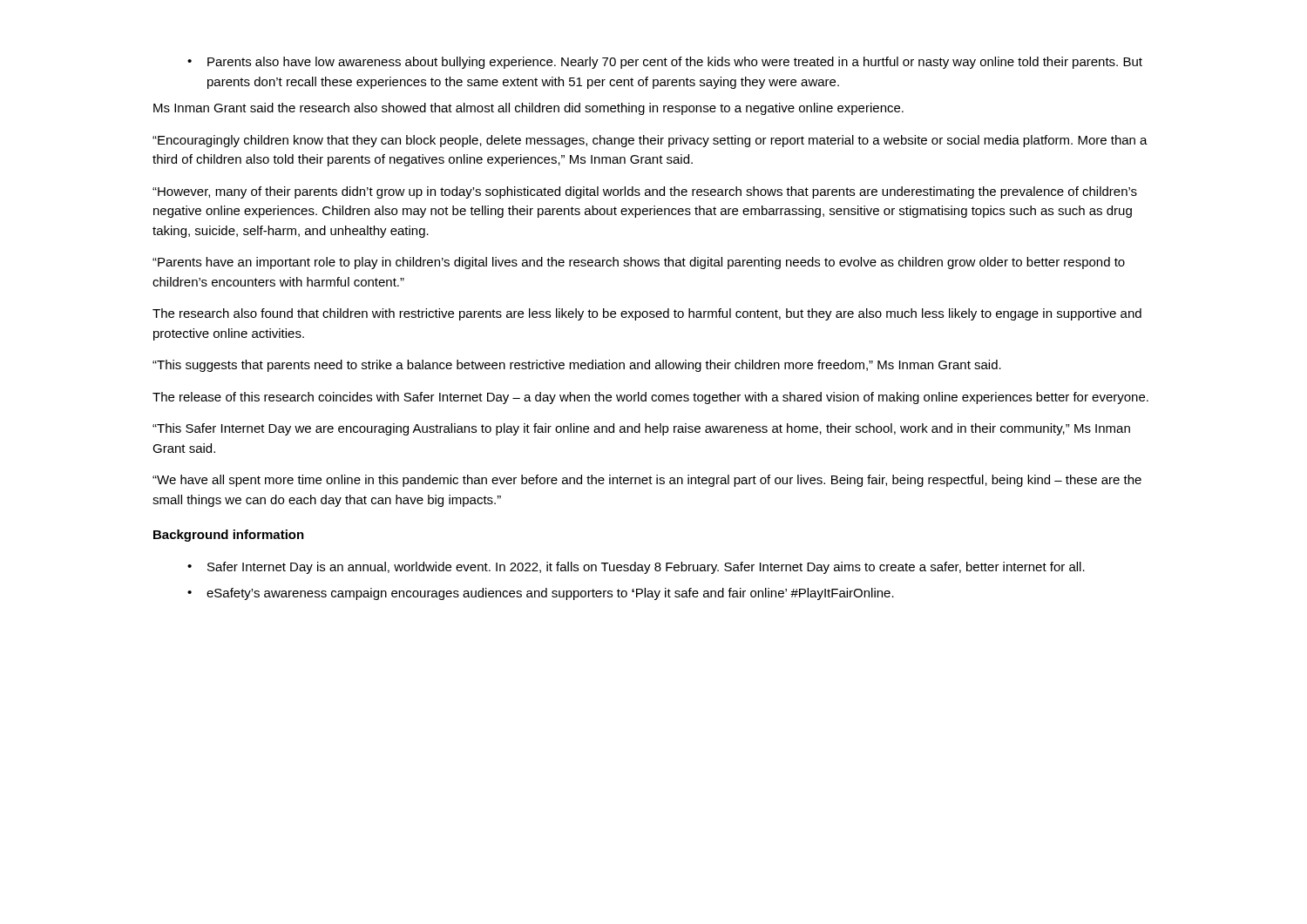Find the list item that says "• eSafety’s awareness campaign encourages audiences"
The height and width of the screenshot is (924, 1307).
click(541, 593)
